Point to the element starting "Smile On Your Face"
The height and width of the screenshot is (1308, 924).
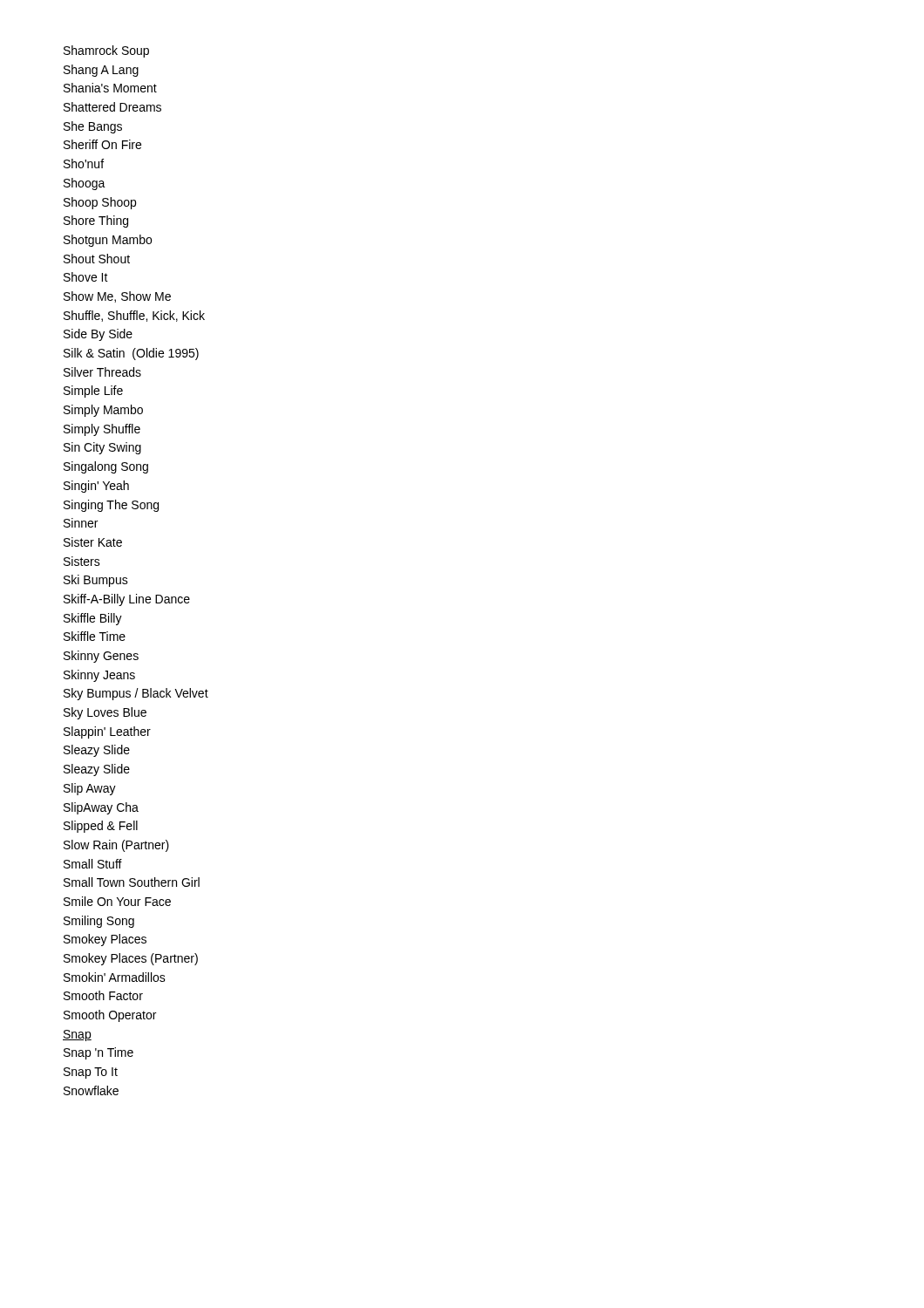(117, 902)
